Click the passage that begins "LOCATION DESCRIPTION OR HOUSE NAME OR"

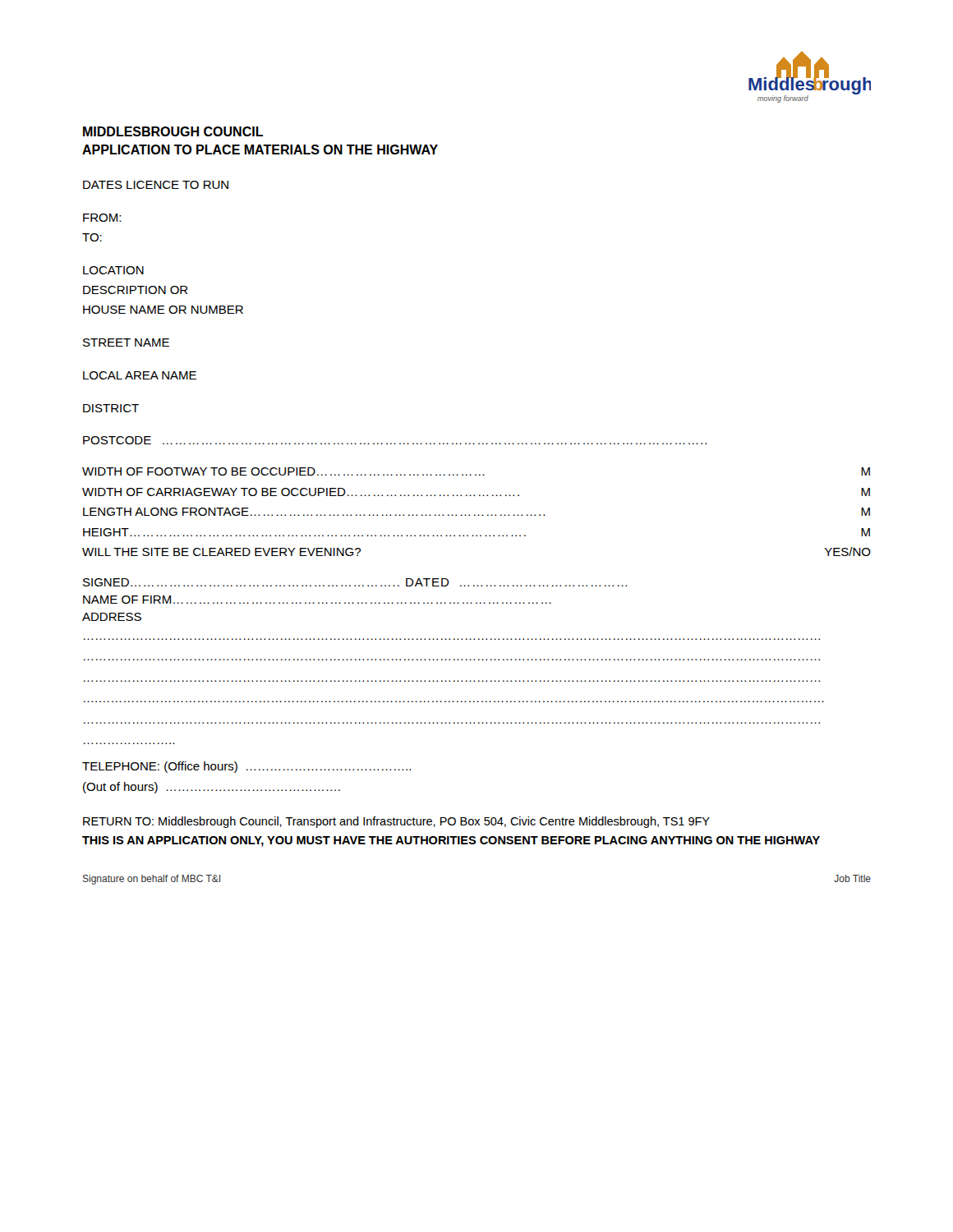pos(113,270)
